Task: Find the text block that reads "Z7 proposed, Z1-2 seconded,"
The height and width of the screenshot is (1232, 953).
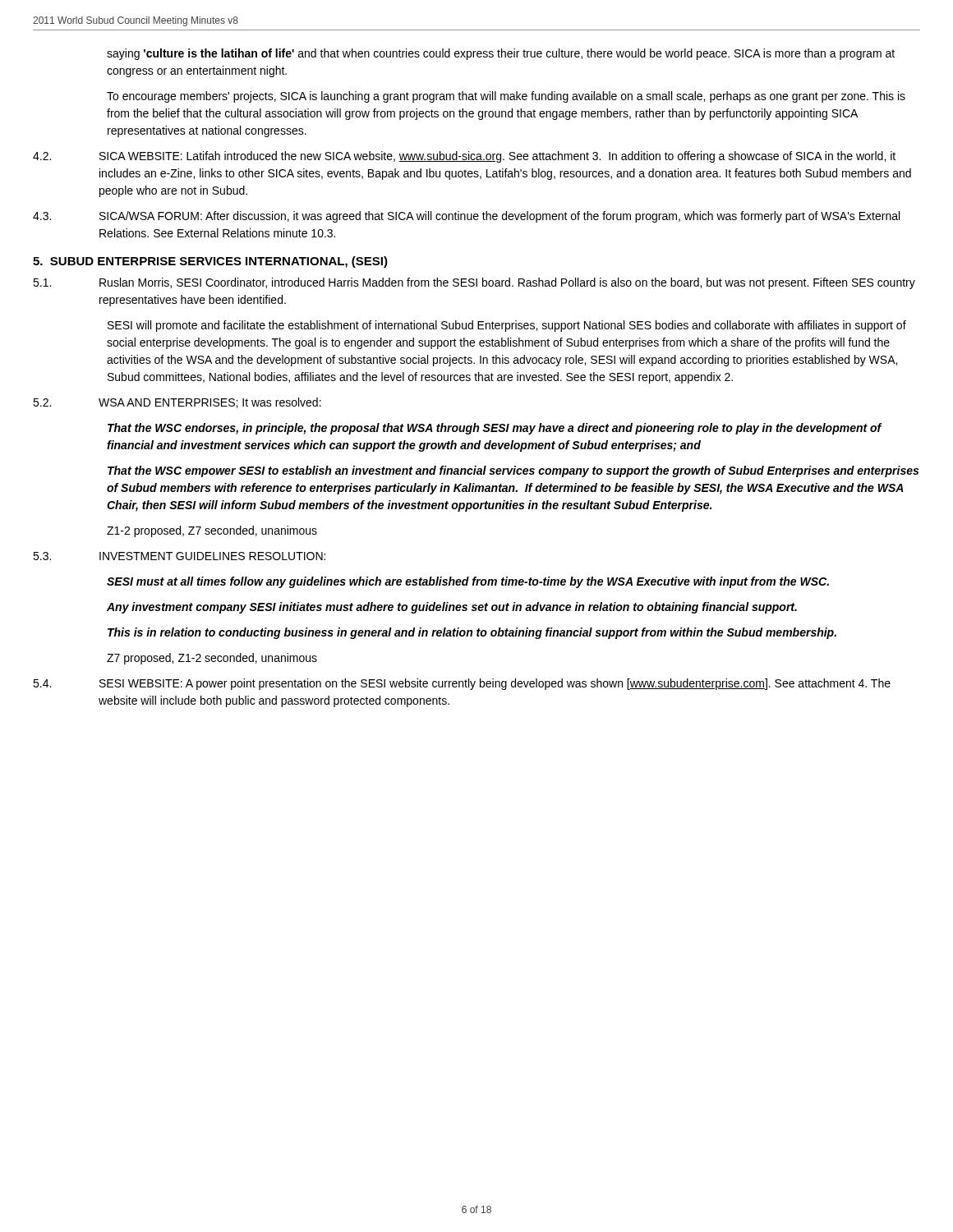Action: pos(212,658)
